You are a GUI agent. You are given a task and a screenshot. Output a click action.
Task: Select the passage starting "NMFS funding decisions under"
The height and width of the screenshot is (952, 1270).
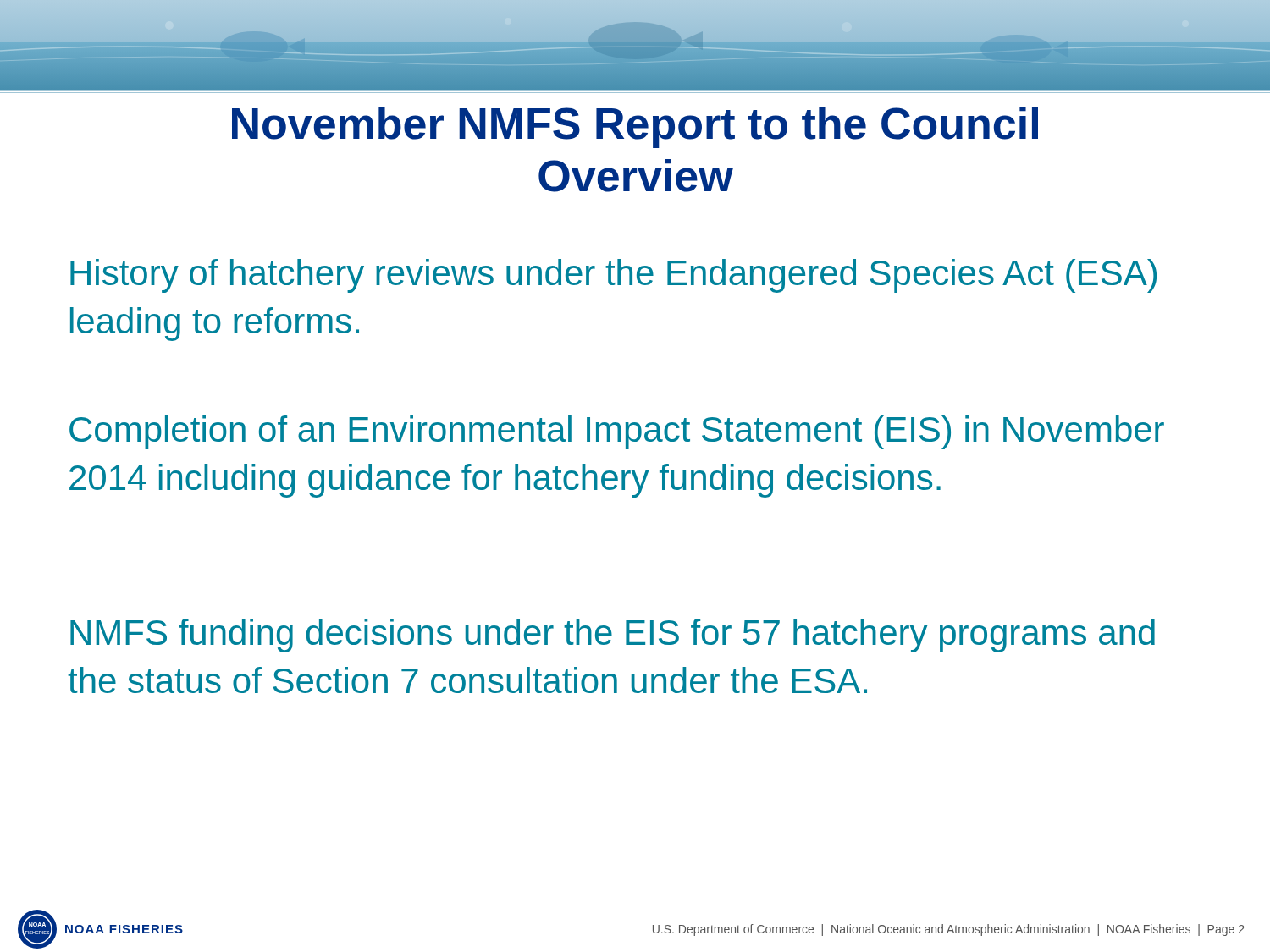point(635,657)
